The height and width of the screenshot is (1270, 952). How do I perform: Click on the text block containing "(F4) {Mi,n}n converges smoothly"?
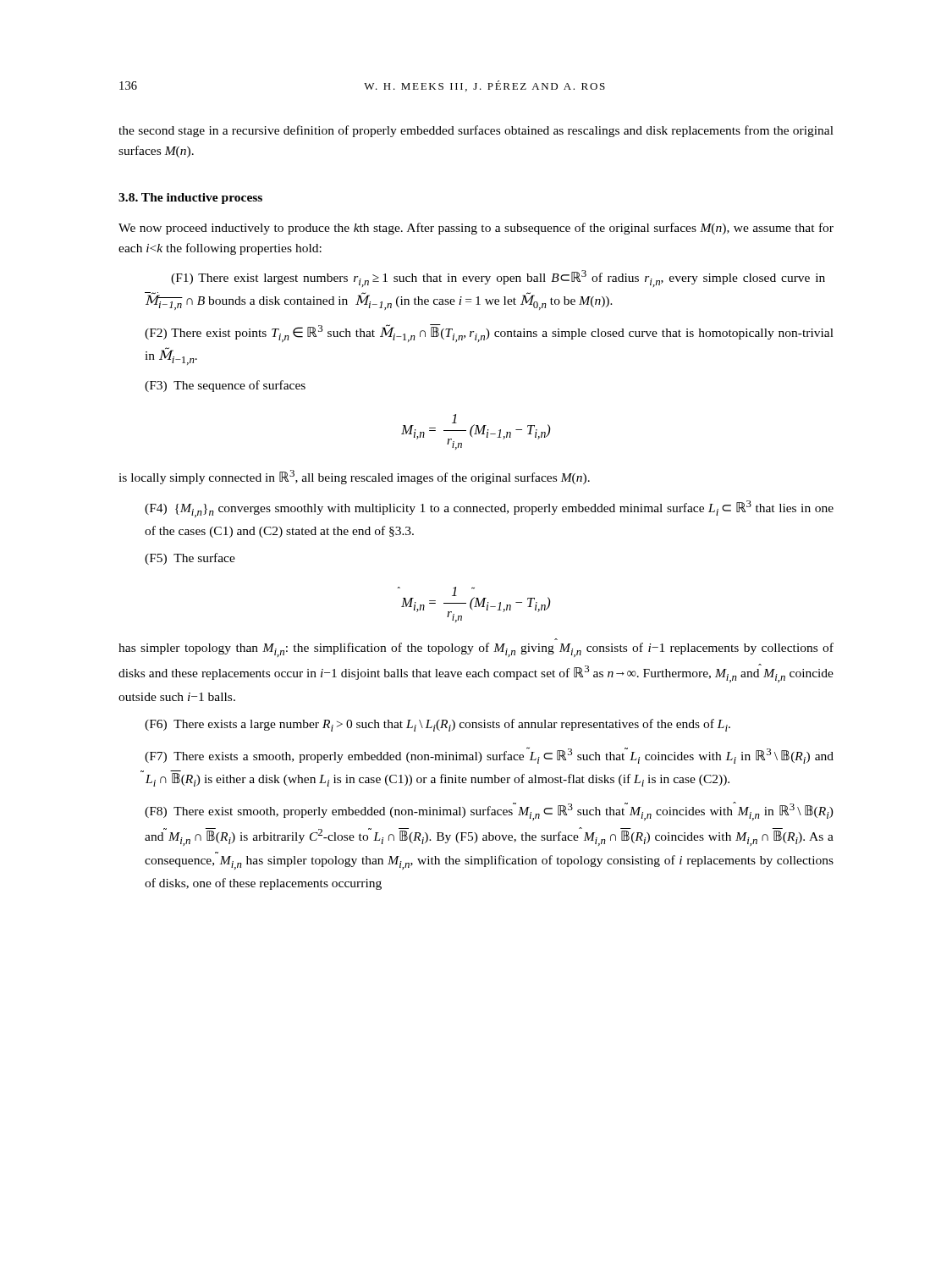[x=489, y=517]
